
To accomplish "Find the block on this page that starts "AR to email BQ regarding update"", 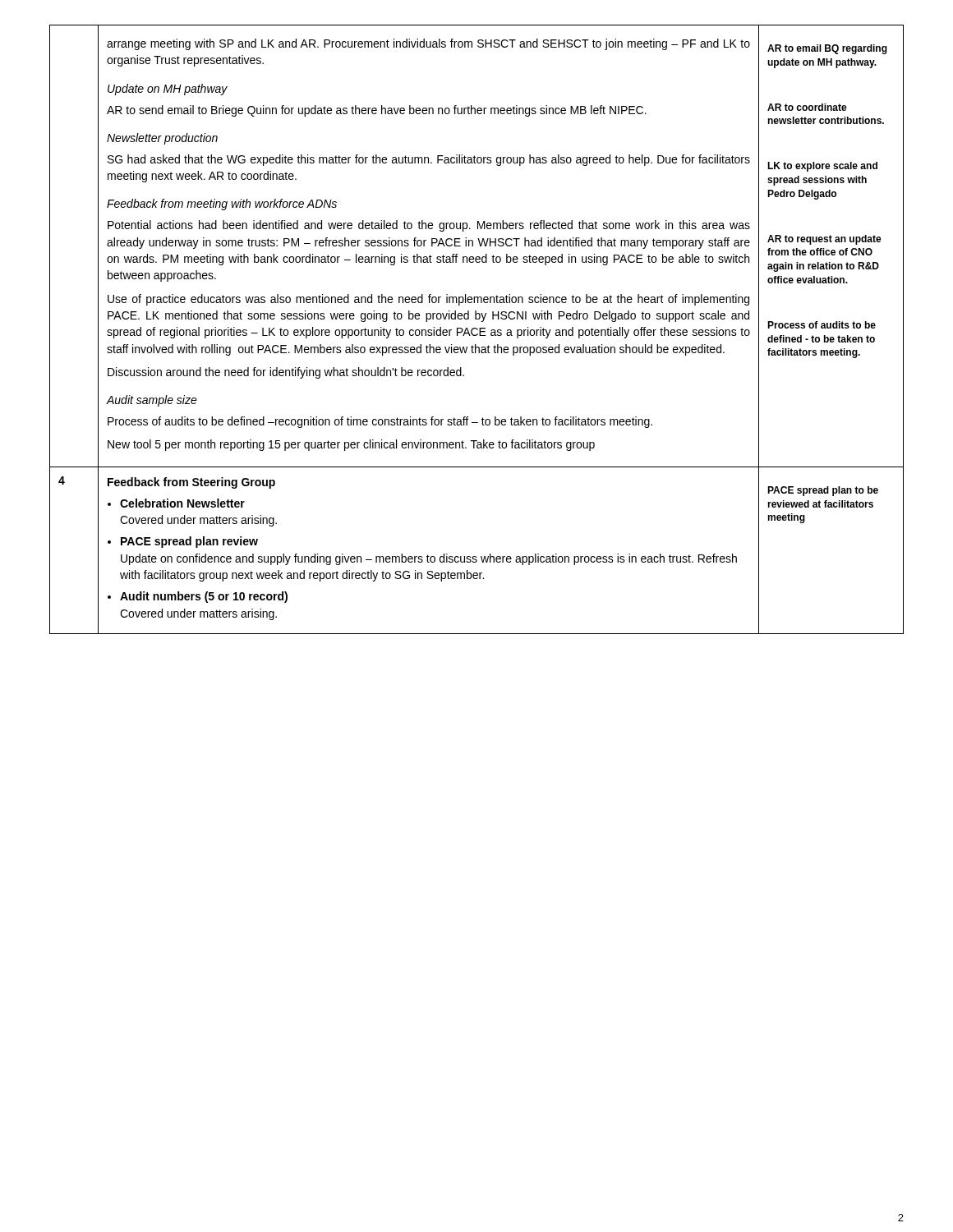I will [x=831, y=201].
